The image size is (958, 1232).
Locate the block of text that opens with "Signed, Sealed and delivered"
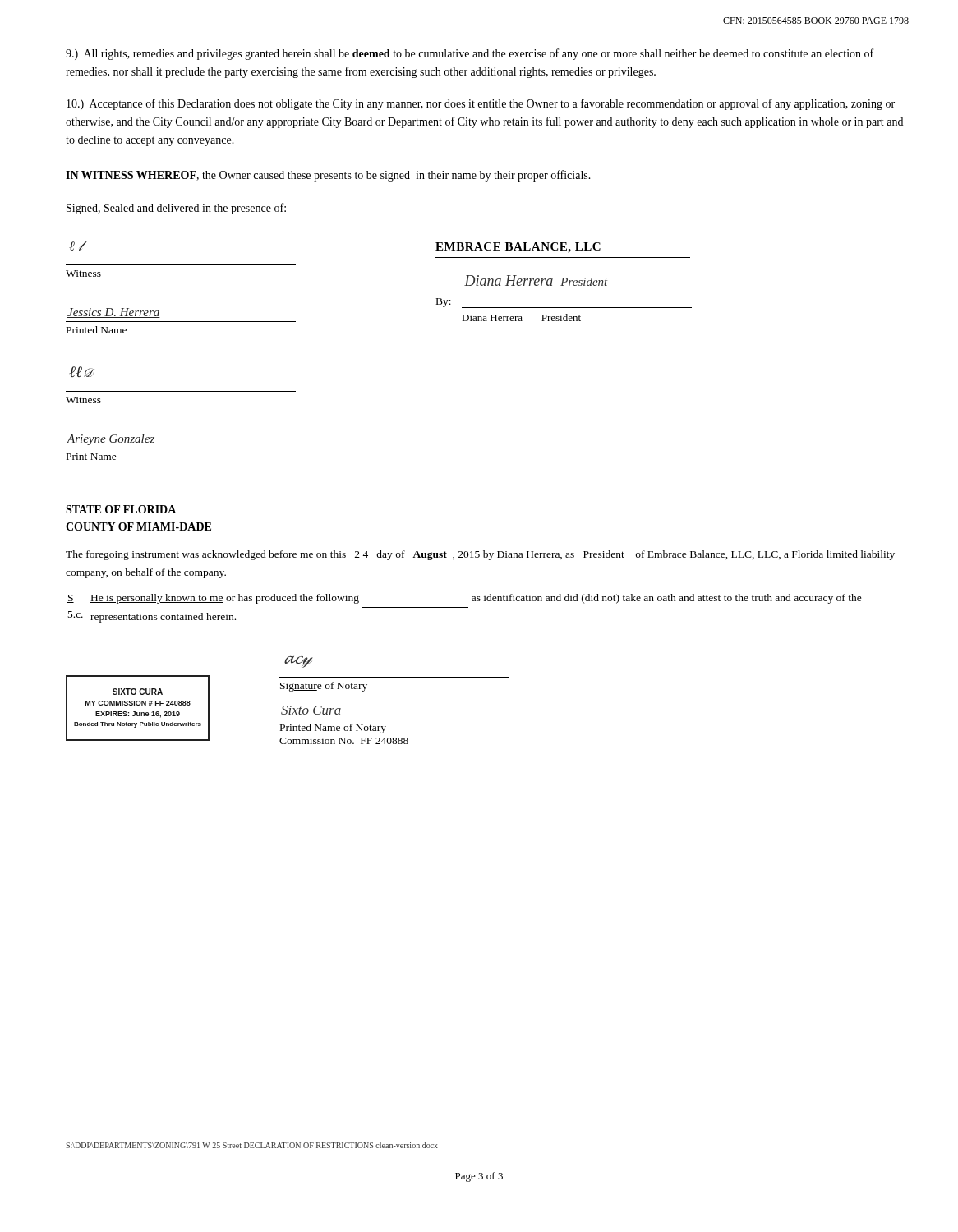[x=176, y=208]
